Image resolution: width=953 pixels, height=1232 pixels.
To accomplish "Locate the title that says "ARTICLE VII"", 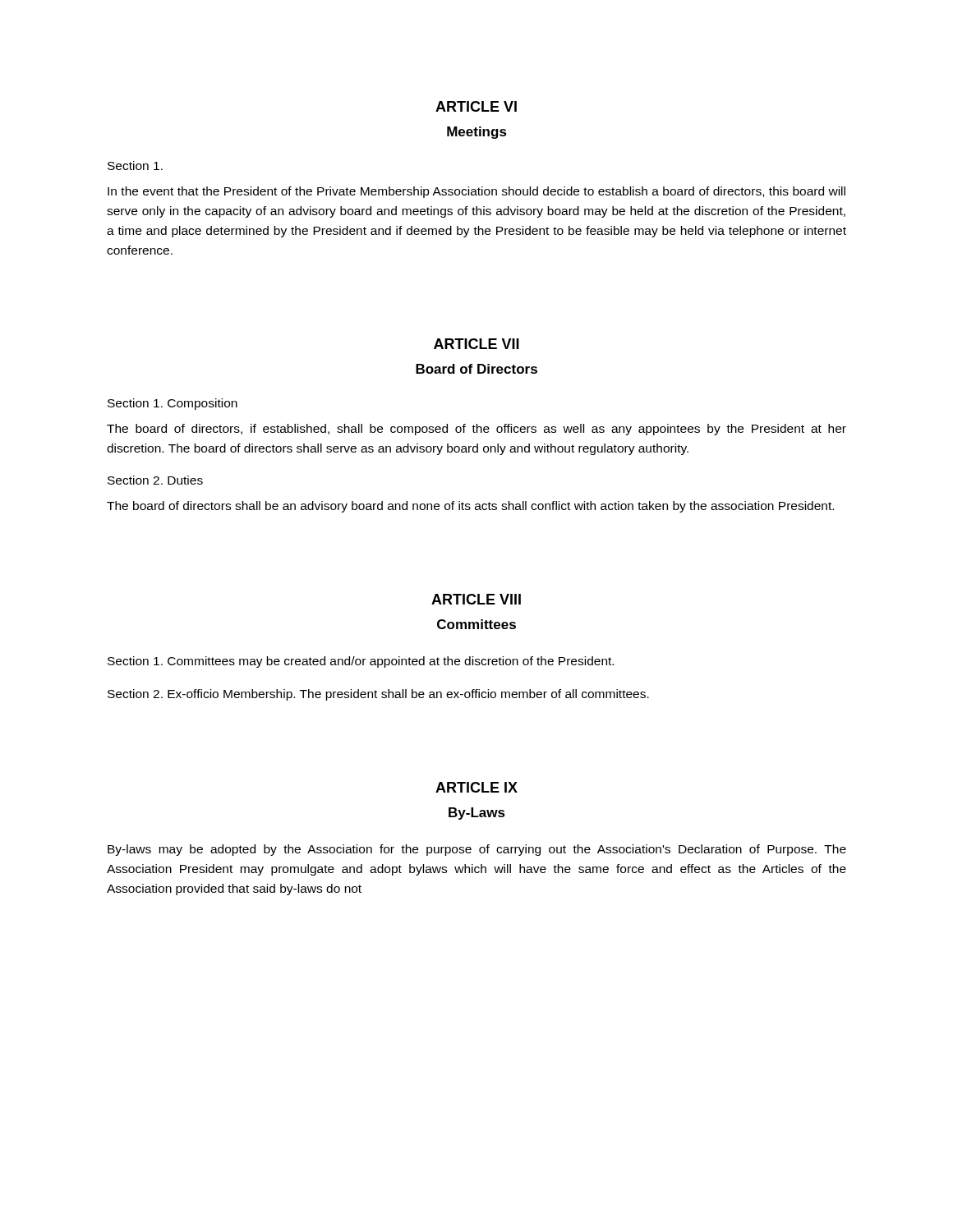I will pyautogui.click(x=476, y=344).
